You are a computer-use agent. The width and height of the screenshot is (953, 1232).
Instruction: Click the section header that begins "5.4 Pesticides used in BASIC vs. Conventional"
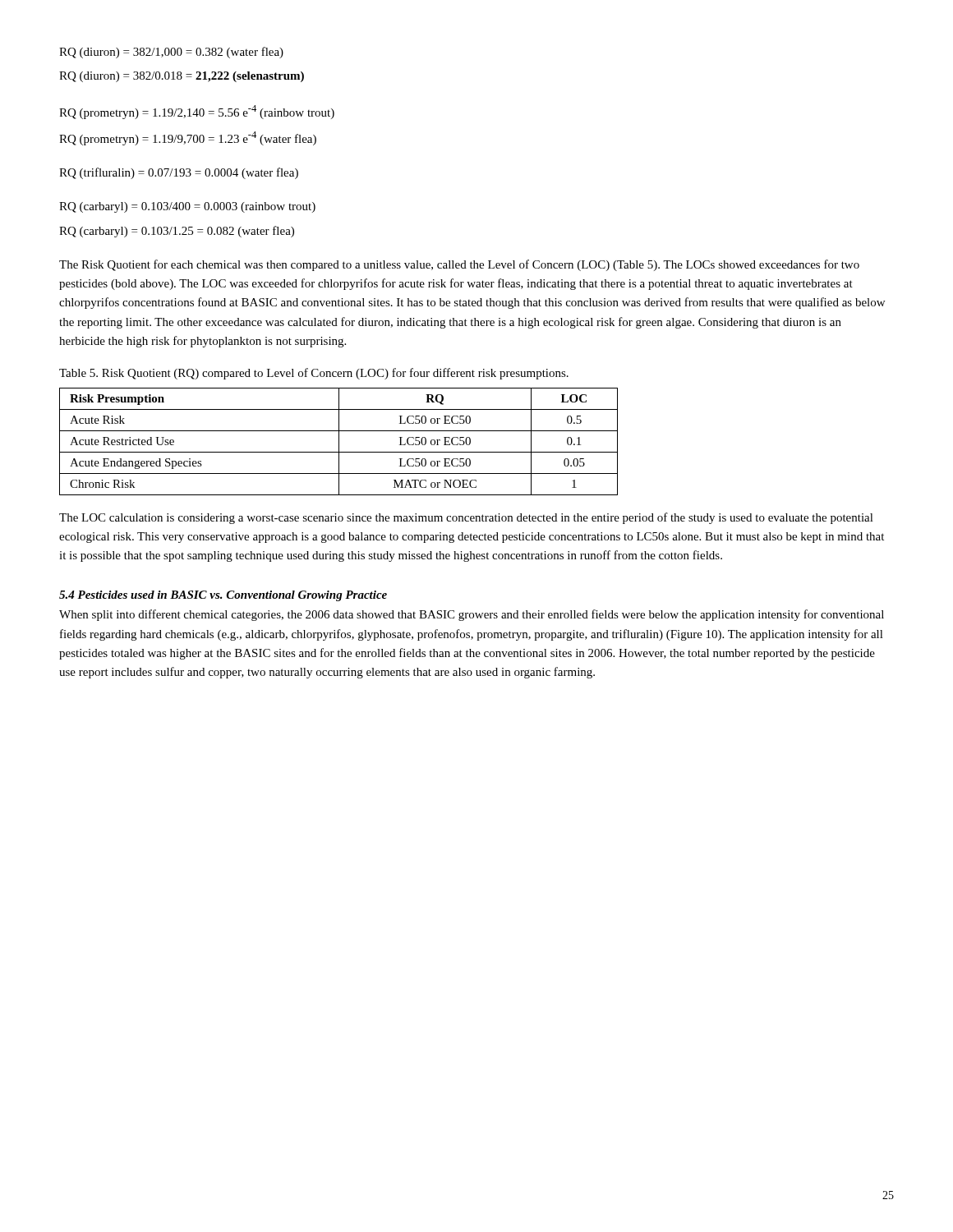tap(223, 595)
